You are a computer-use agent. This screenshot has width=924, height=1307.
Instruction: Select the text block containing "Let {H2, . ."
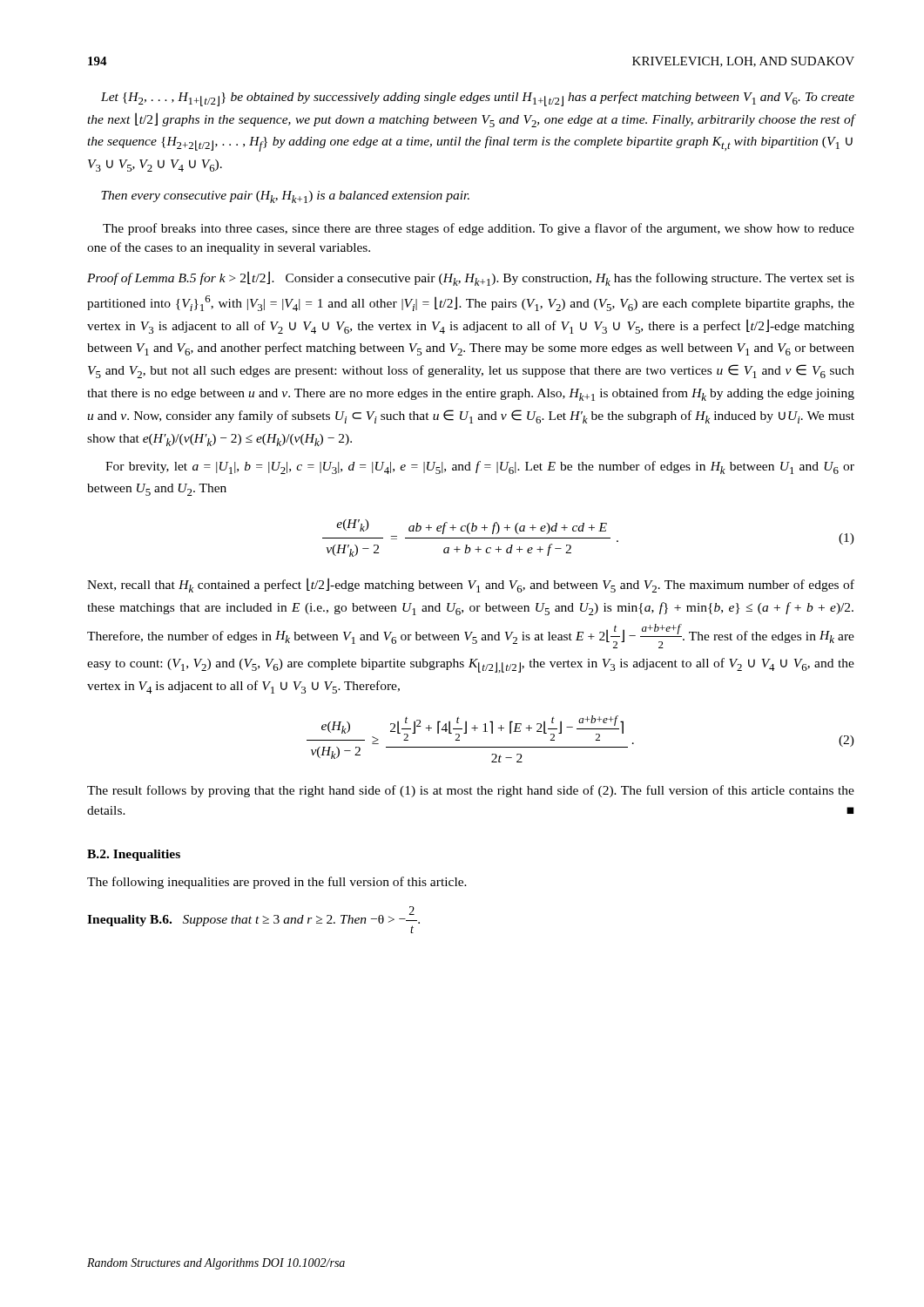(471, 132)
